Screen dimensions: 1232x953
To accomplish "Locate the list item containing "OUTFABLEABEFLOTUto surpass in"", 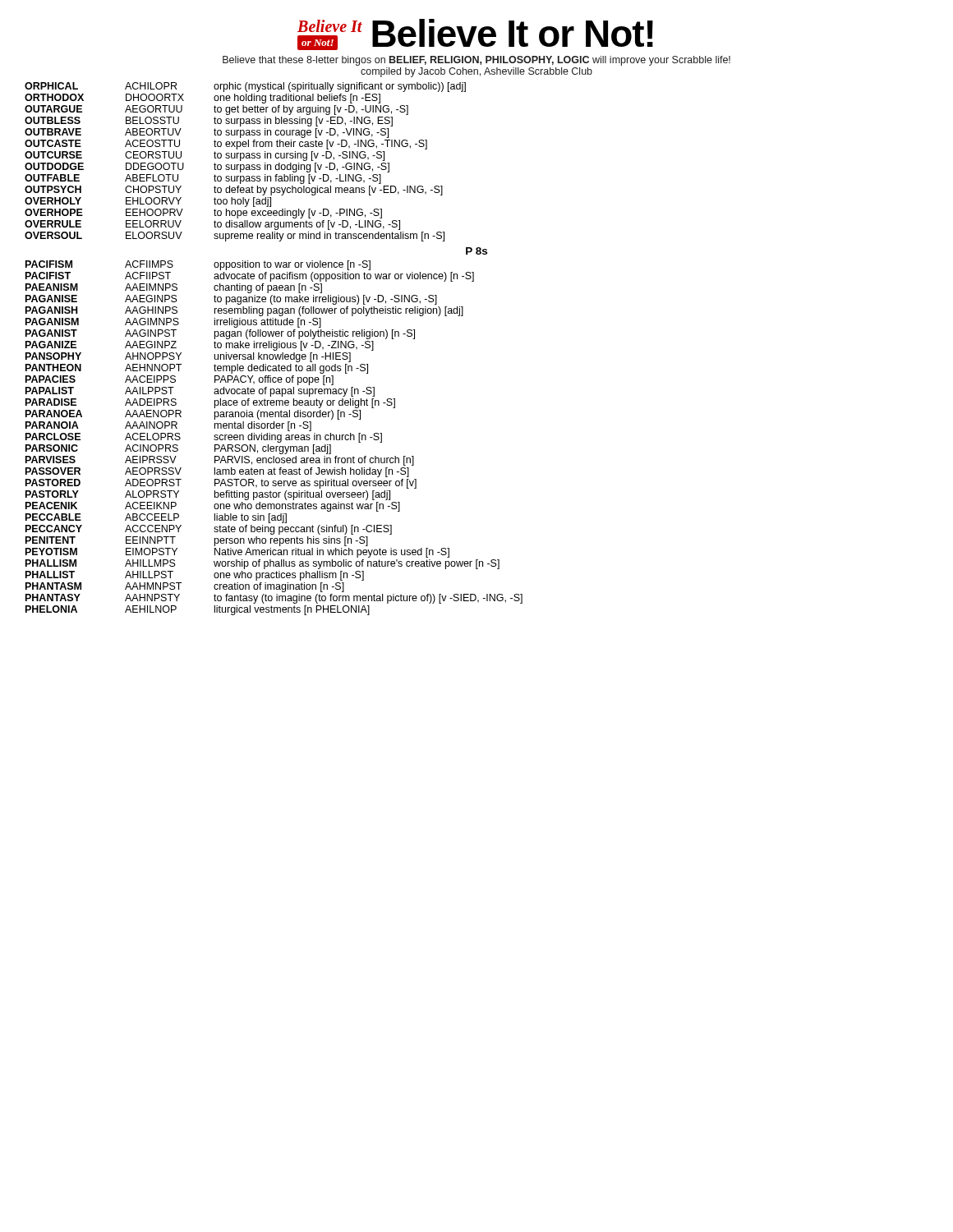I will tap(50, 179).
